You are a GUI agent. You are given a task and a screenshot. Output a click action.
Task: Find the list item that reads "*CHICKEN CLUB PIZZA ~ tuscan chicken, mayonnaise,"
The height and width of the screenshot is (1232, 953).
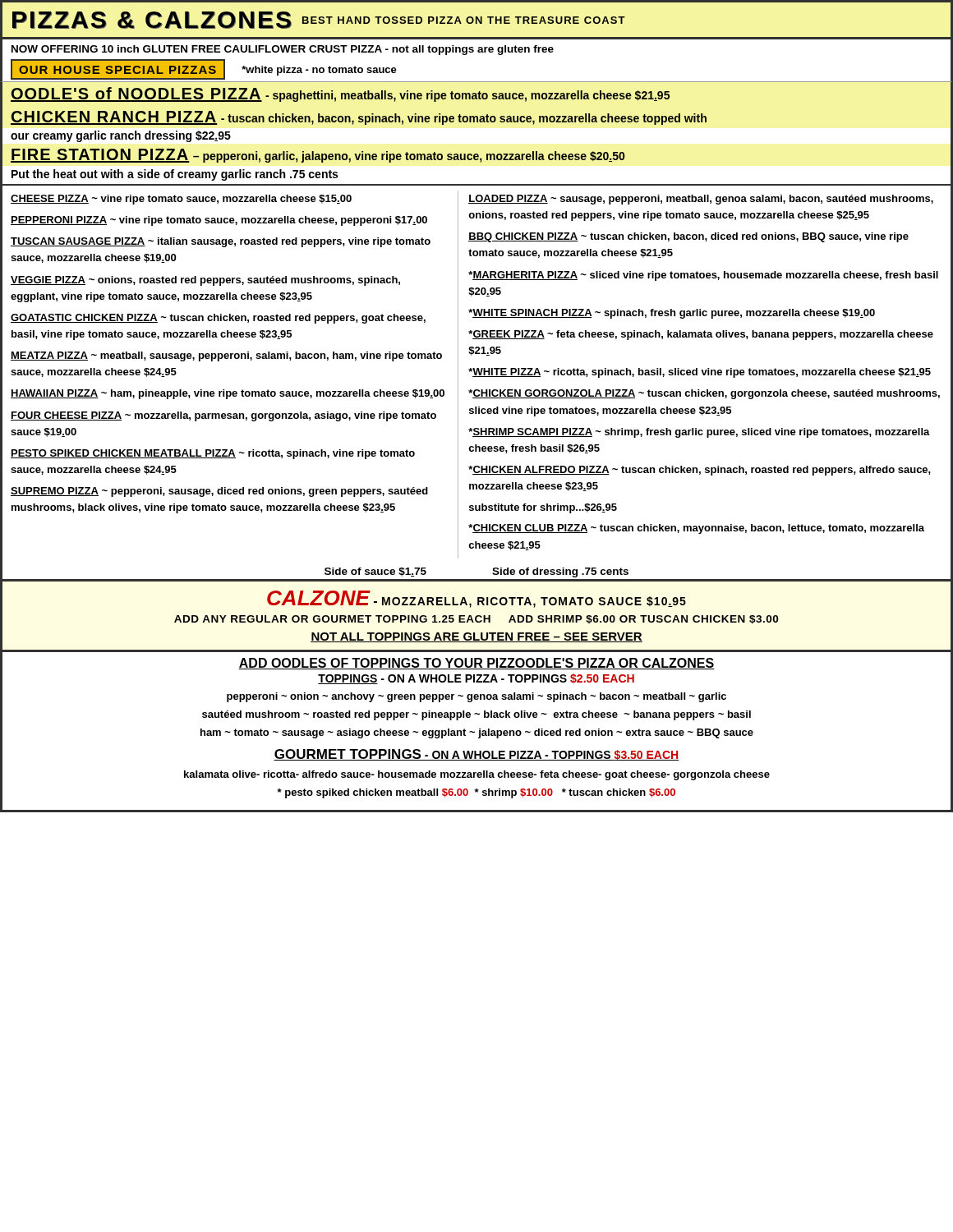(x=696, y=536)
